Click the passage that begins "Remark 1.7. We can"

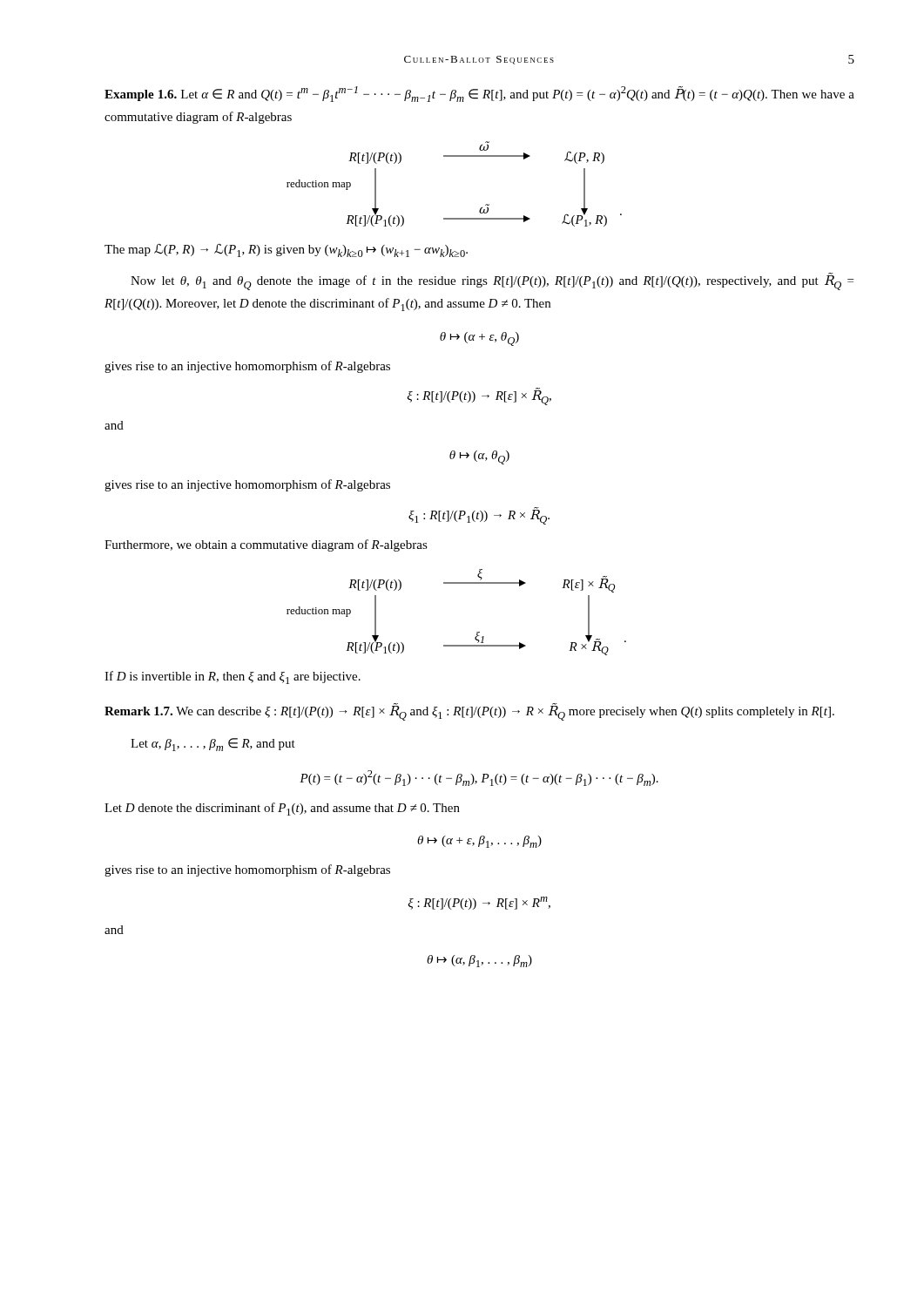tap(470, 713)
